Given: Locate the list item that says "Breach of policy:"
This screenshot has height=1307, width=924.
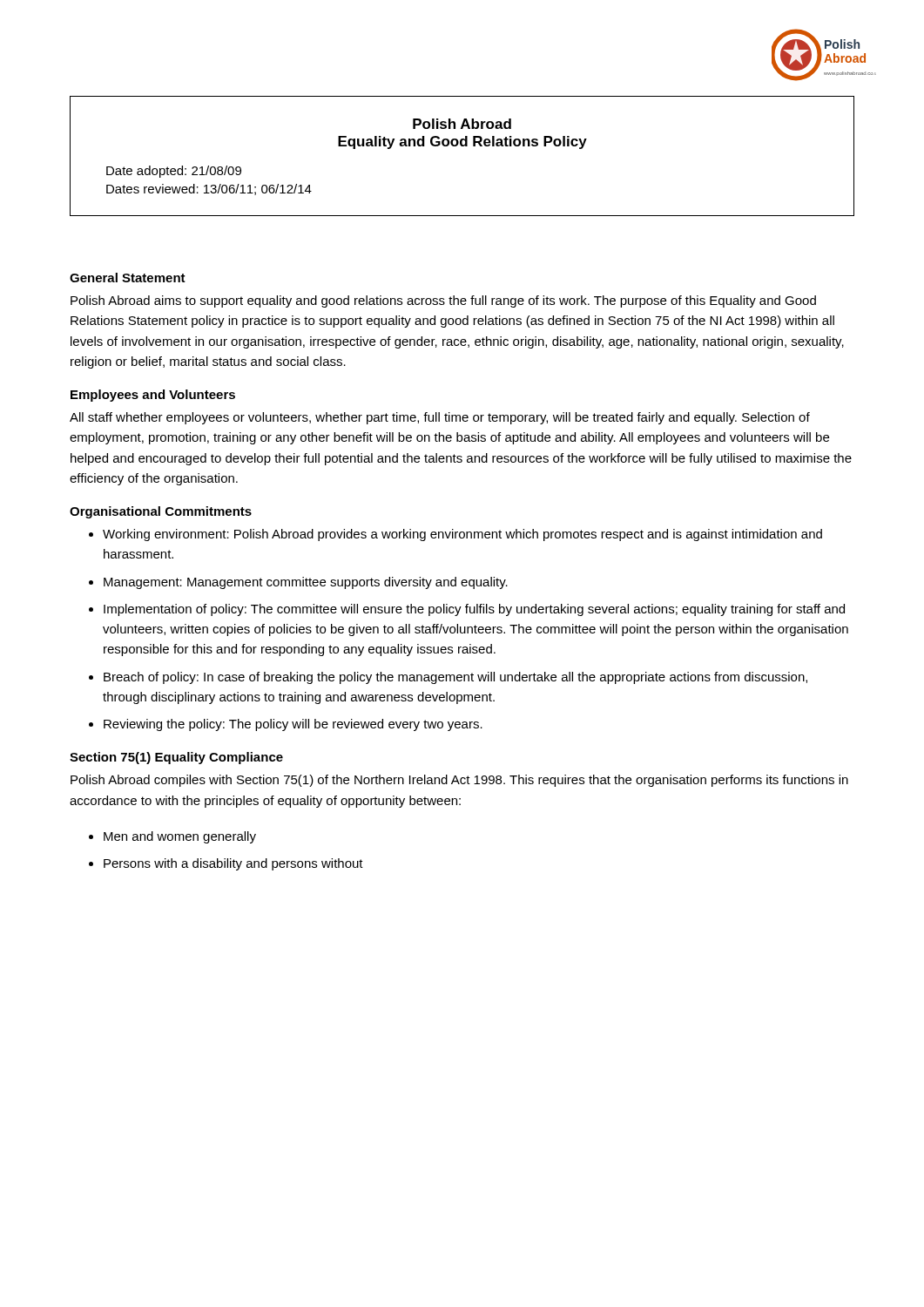Looking at the screenshot, I should pos(456,686).
